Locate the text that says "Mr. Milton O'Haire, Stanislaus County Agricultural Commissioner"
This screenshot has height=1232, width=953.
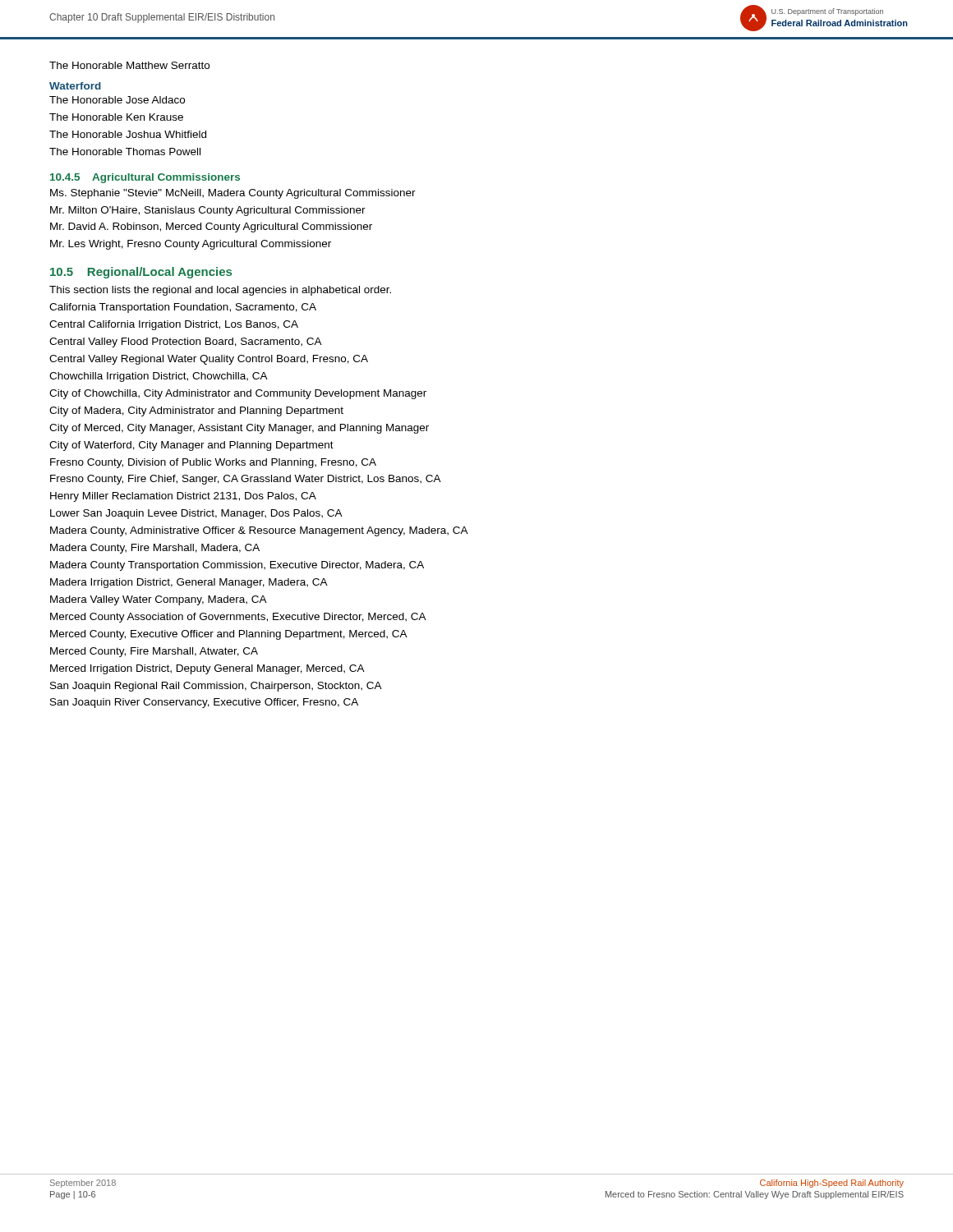click(x=207, y=209)
